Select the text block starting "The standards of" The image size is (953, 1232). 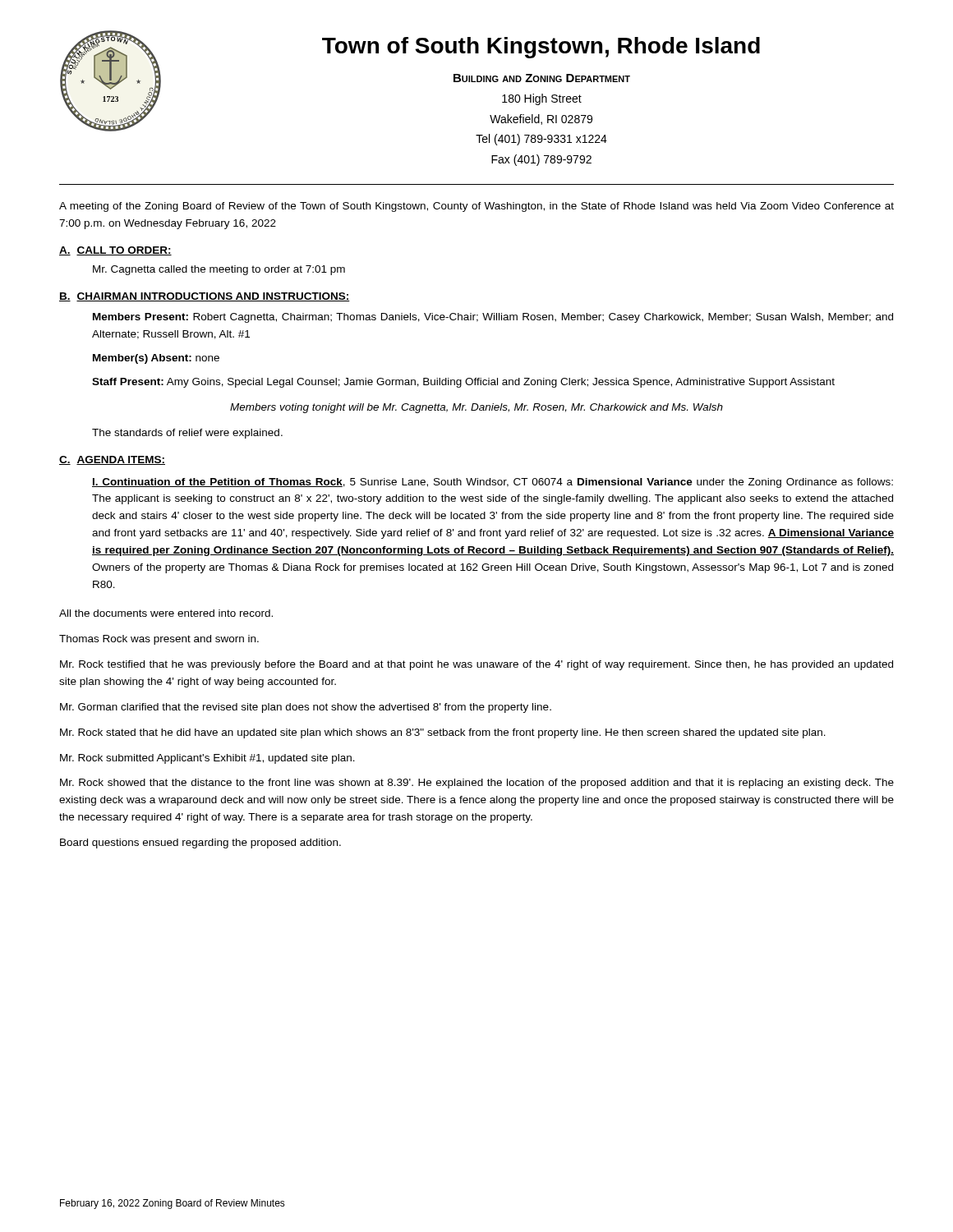[188, 432]
